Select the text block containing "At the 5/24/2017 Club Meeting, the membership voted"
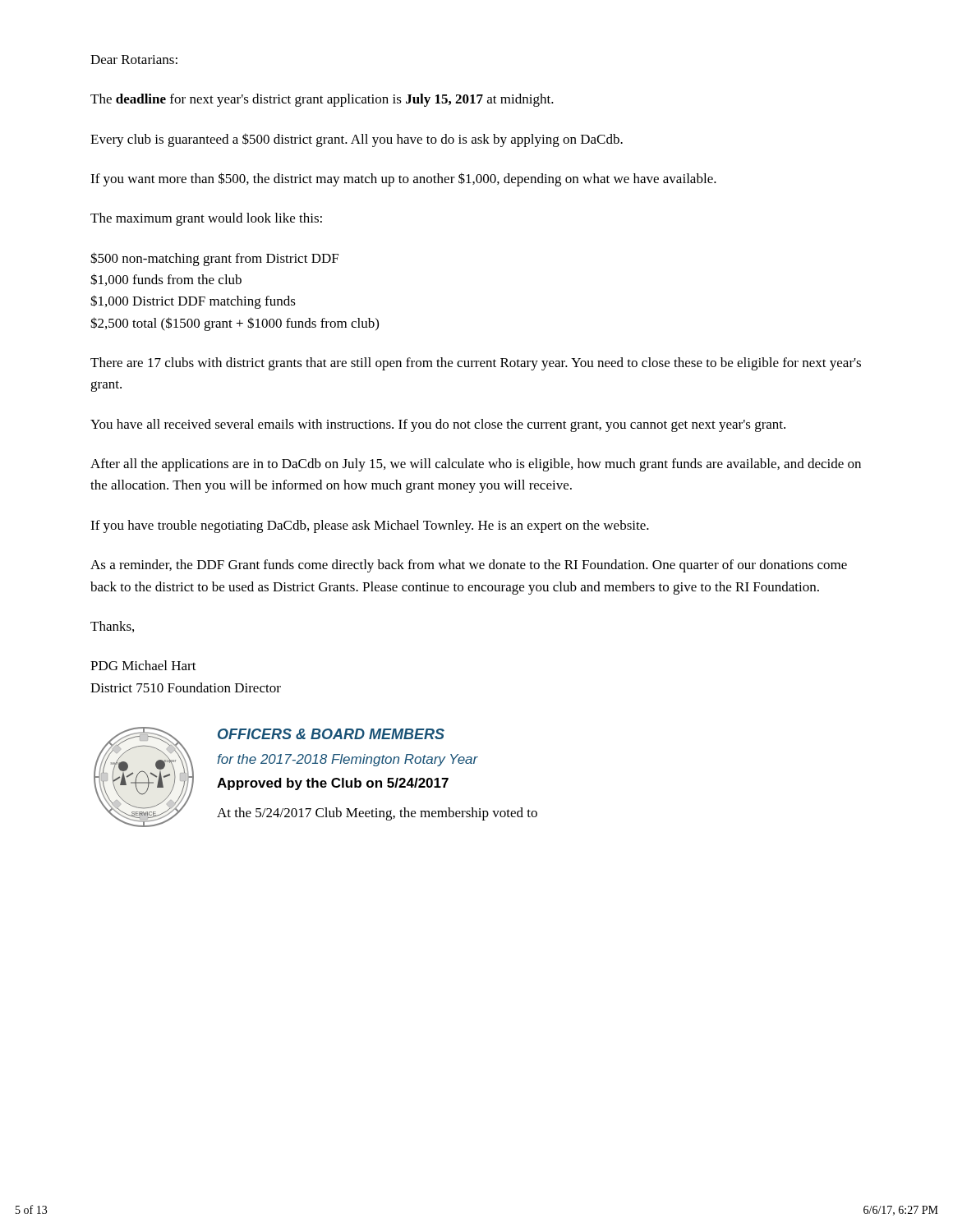This screenshot has height=1232, width=953. point(377,813)
